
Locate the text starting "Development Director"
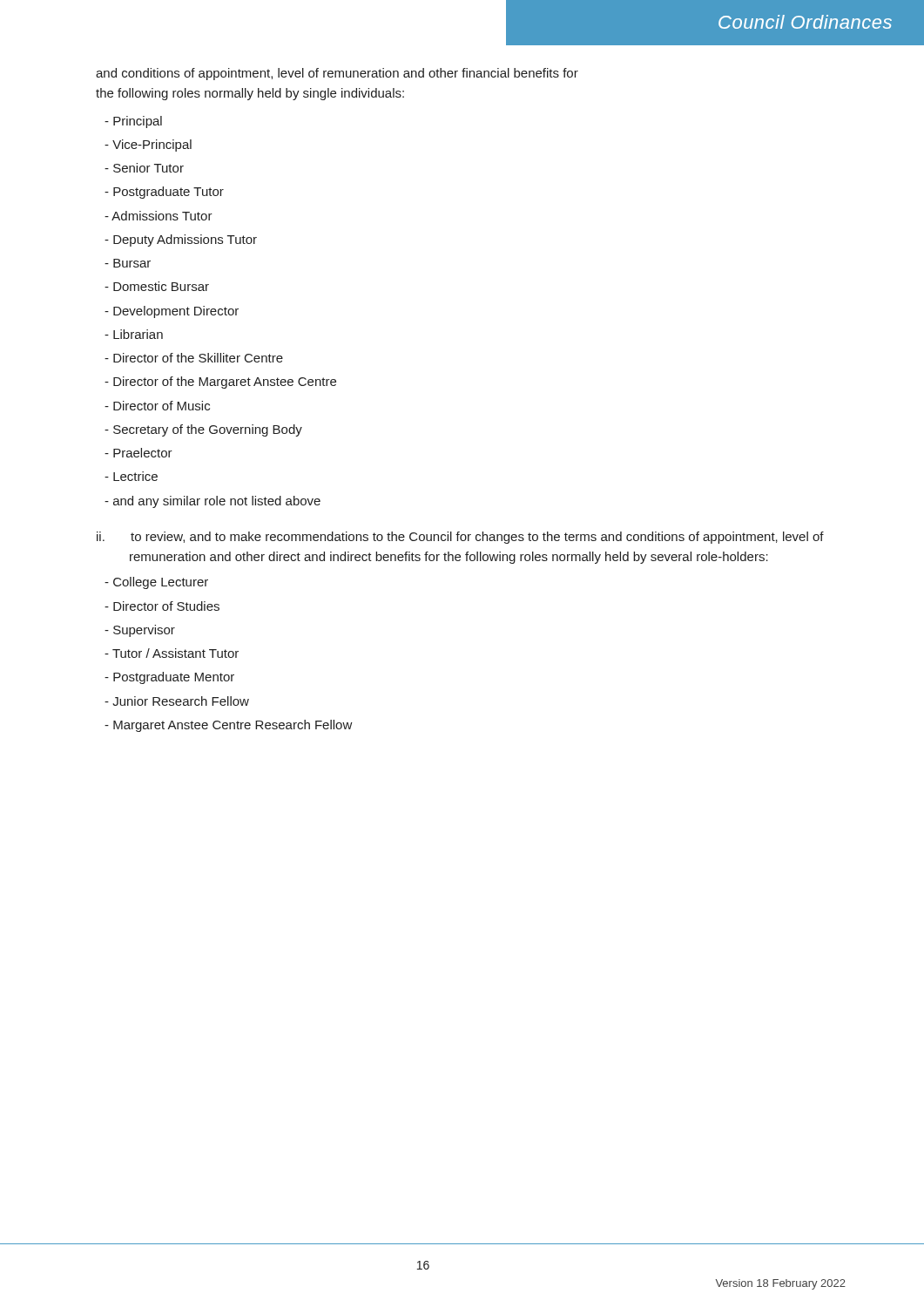tap(172, 310)
